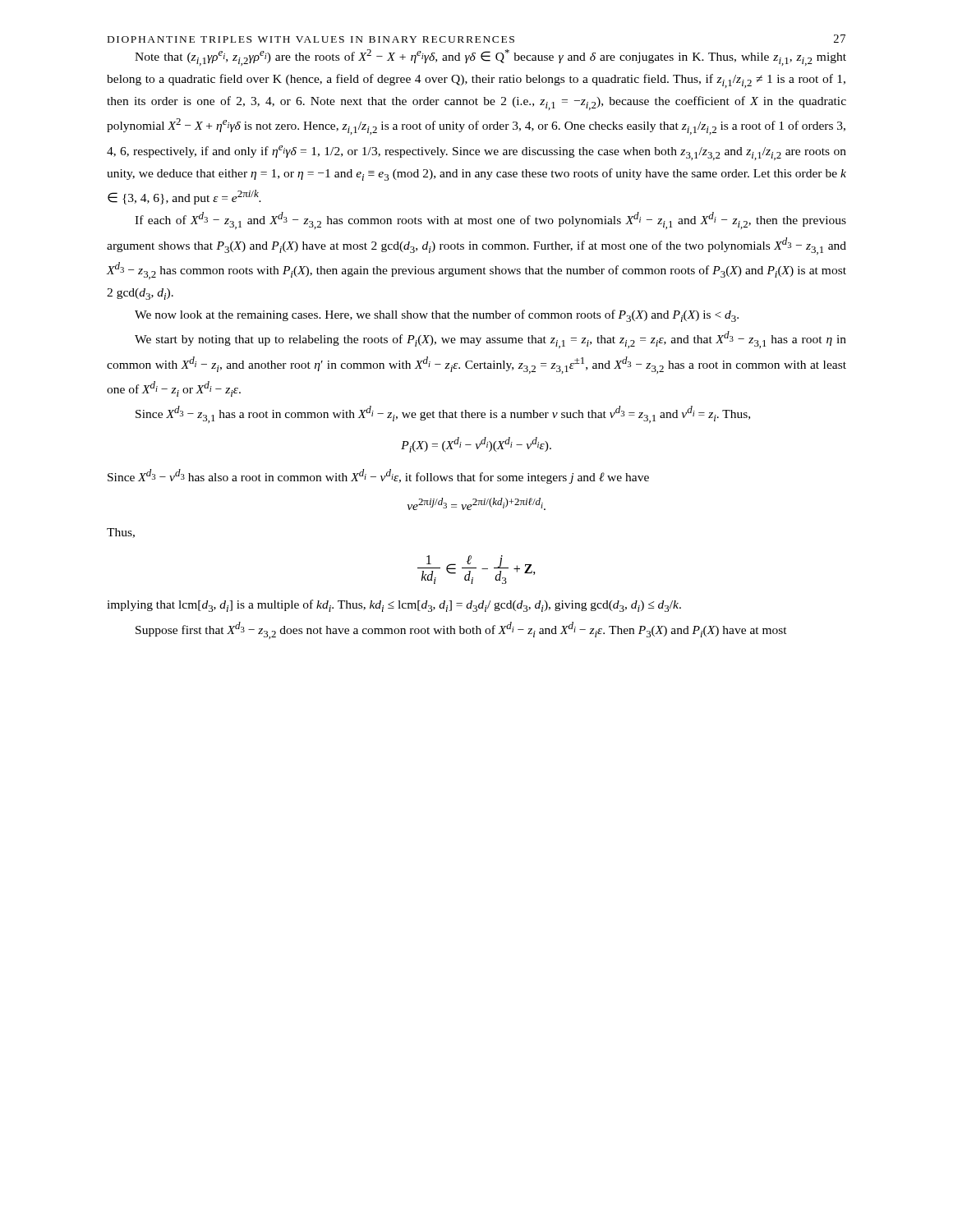Navigate to the passage starting "Suppose first that Xd3 − z3,2 does not"
953x1232 pixels.
tap(476, 630)
